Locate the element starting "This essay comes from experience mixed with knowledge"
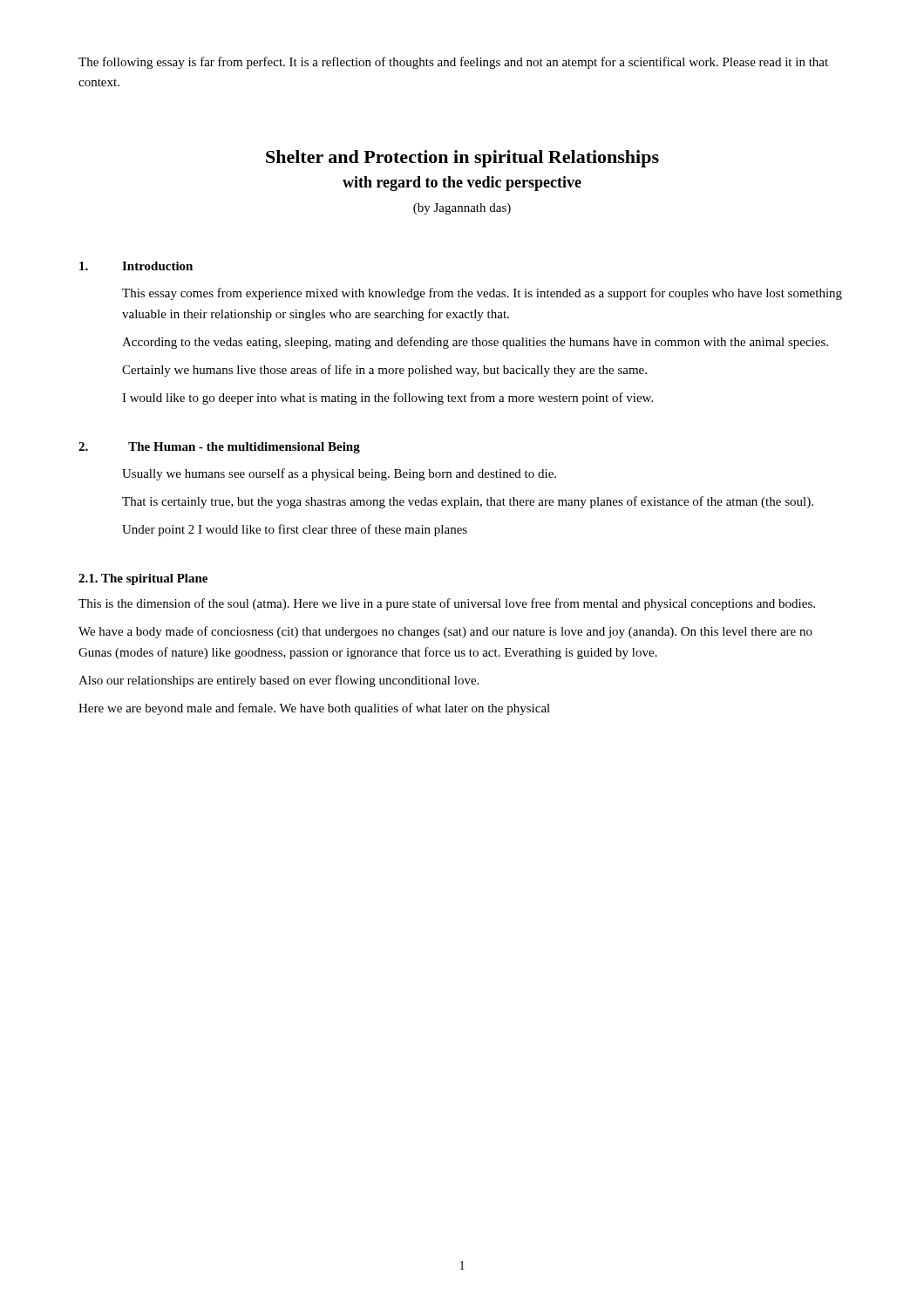 (482, 303)
